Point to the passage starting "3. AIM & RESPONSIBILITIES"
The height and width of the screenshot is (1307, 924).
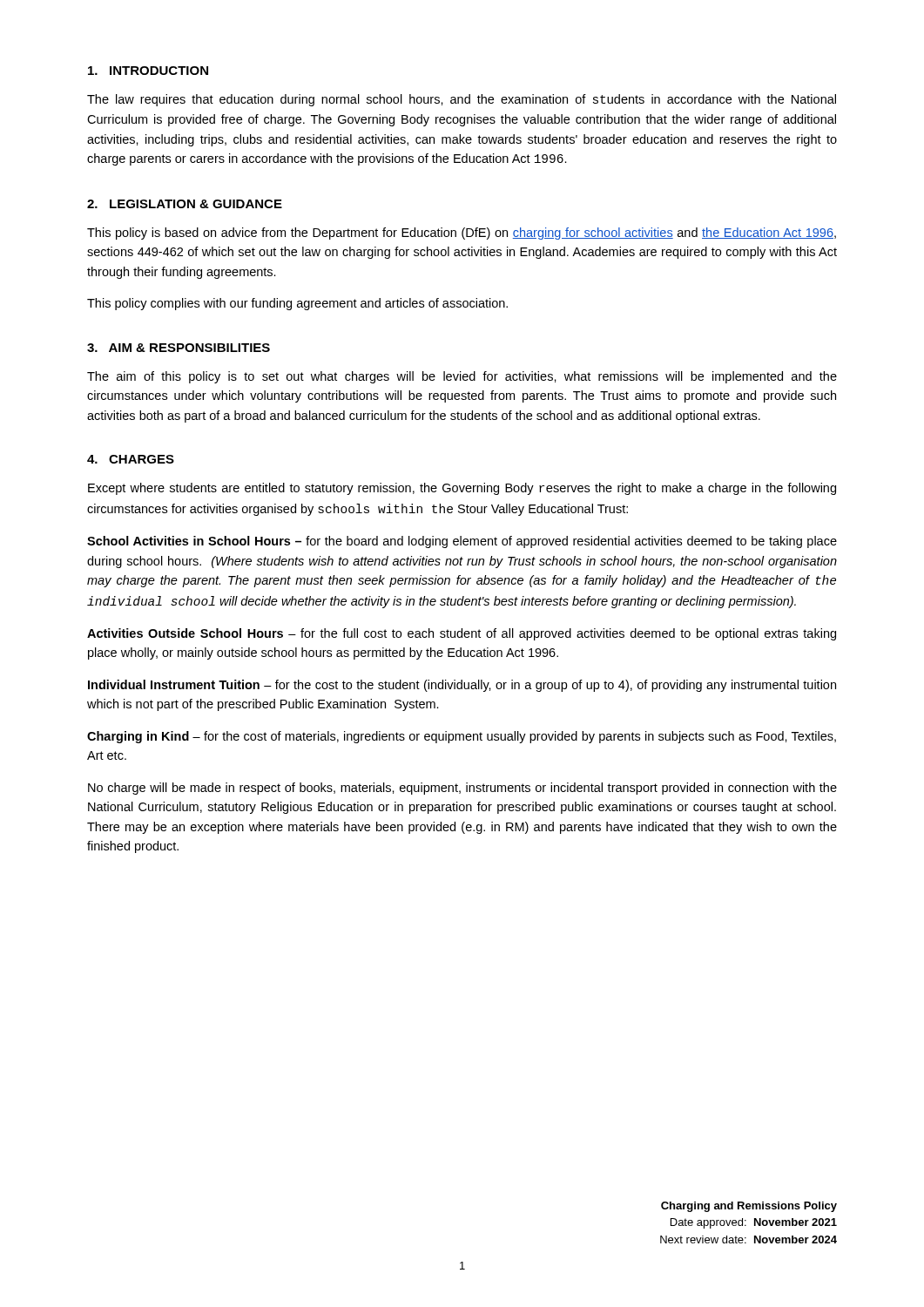[x=179, y=348]
